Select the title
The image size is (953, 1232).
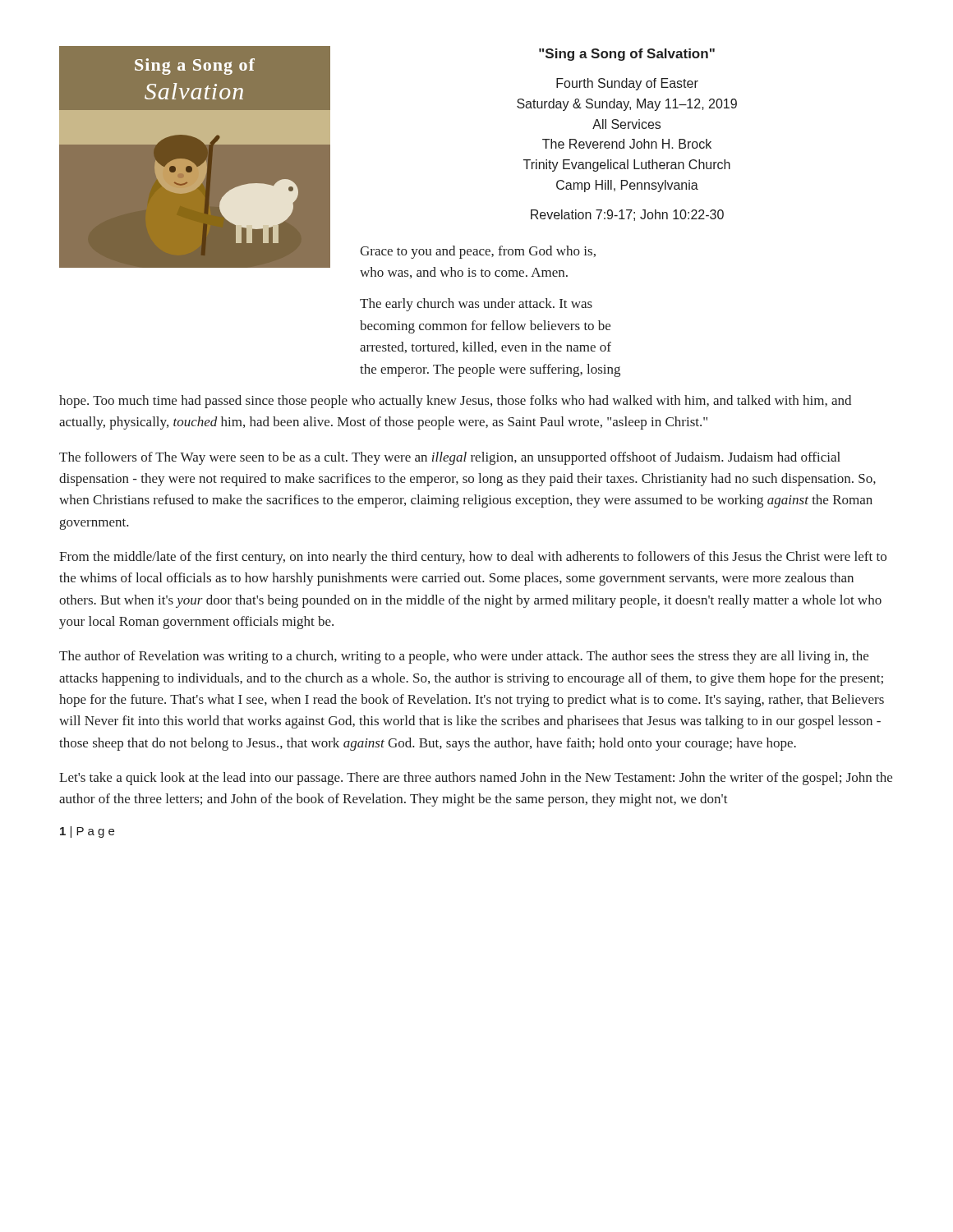[x=627, y=54]
